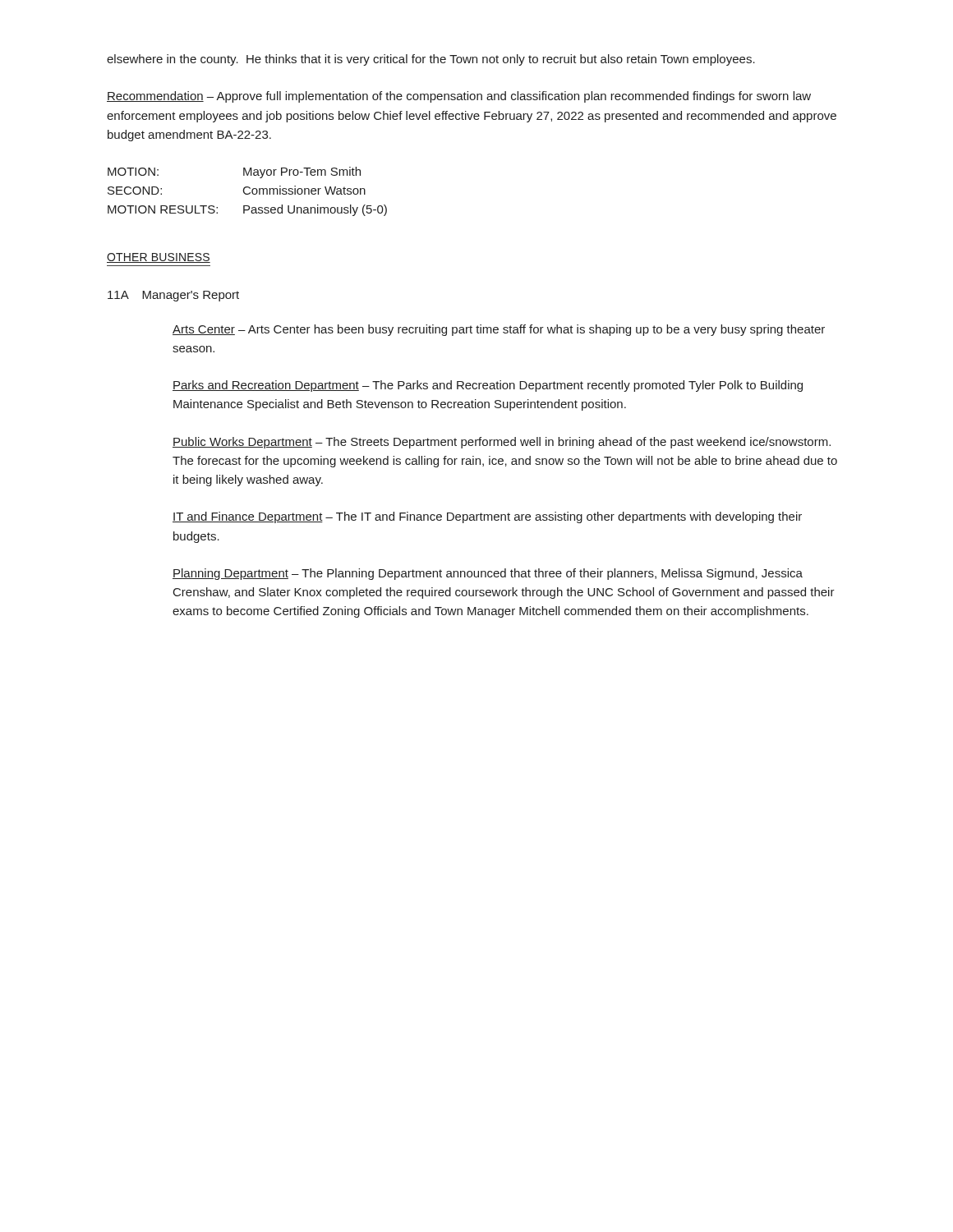This screenshot has width=953, height=1232.
Task: Navigate to the element starting "IT and Finance Department"
Action: click(487, 526)
